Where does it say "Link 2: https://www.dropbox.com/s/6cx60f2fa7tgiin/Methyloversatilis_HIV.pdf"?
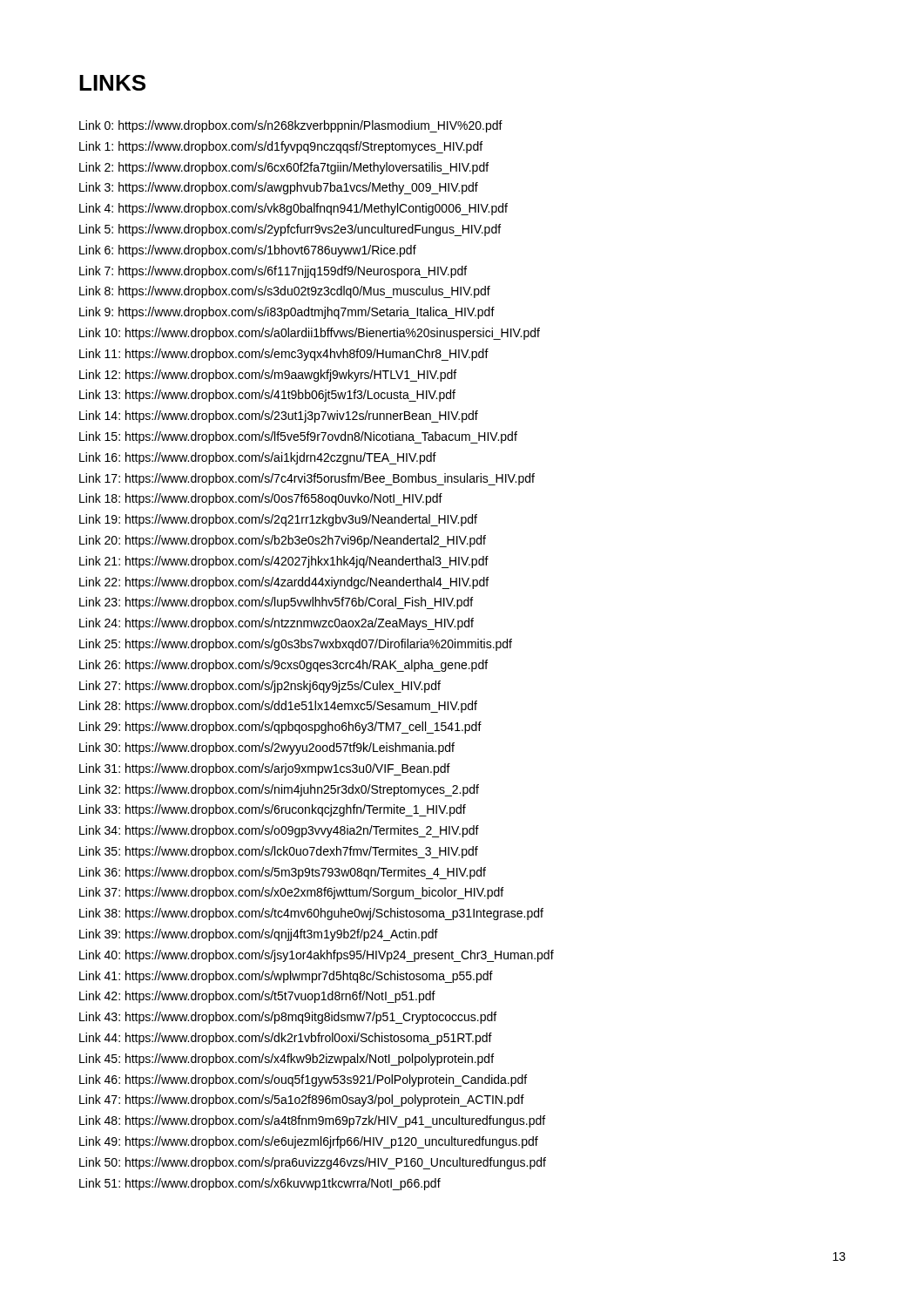924x1307 pixels. (x=462, y=168)
